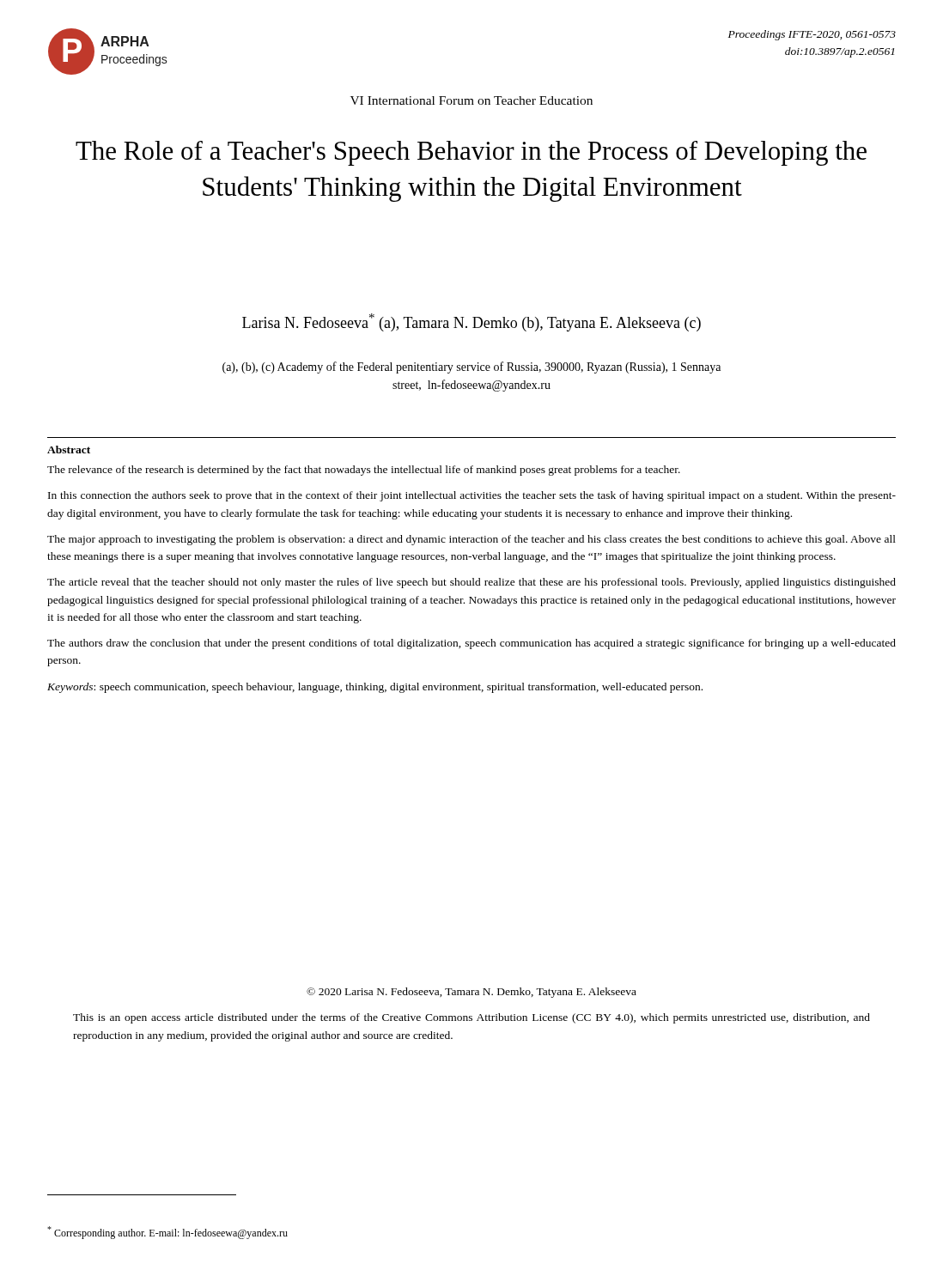Viewport: 943px width, 1288px height.
Task: Find the text starting "The Role of a"
Action: [472, 169]
